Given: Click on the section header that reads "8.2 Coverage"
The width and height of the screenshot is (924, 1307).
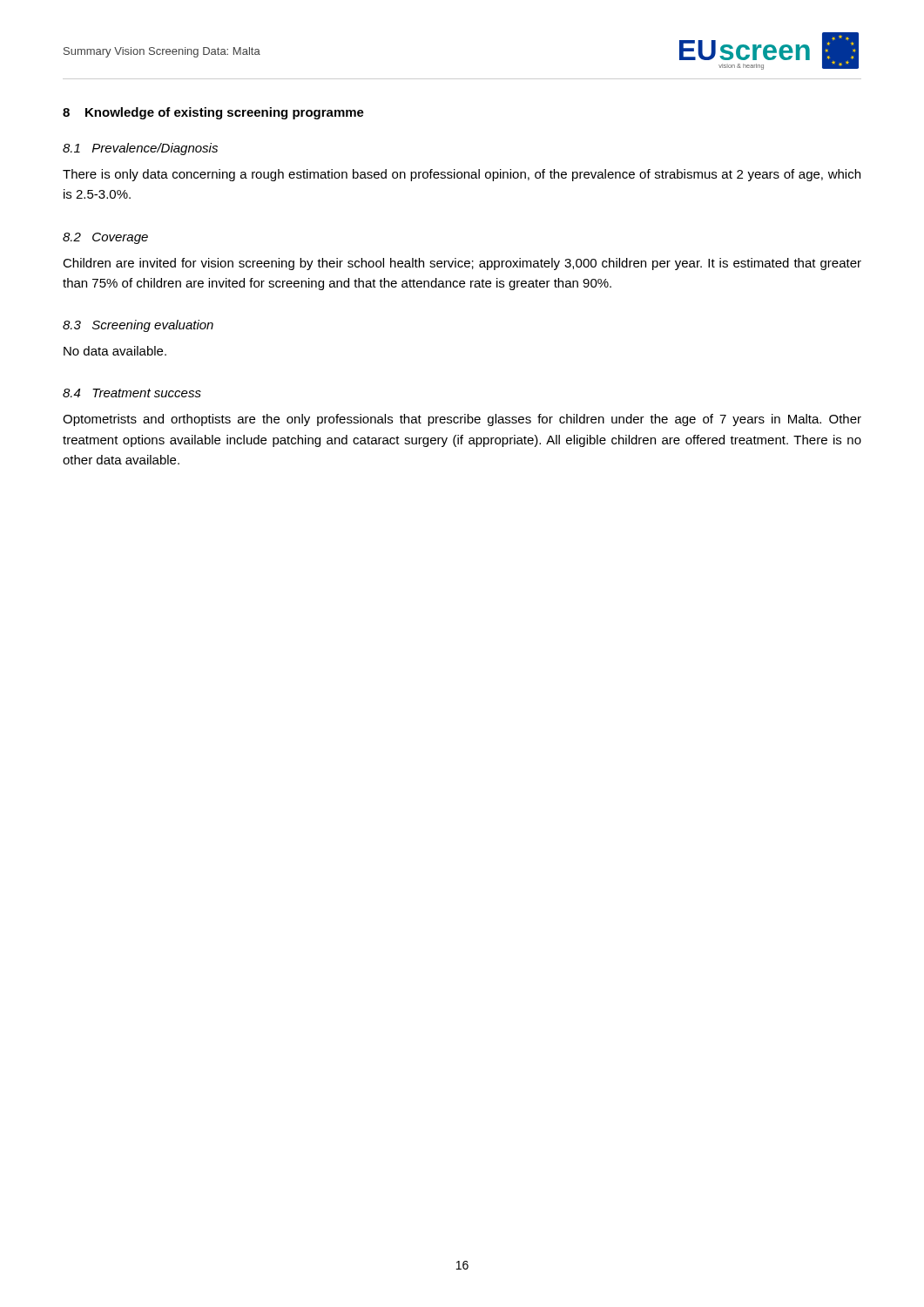Looking at the screenshot, I should pos(106,236).
